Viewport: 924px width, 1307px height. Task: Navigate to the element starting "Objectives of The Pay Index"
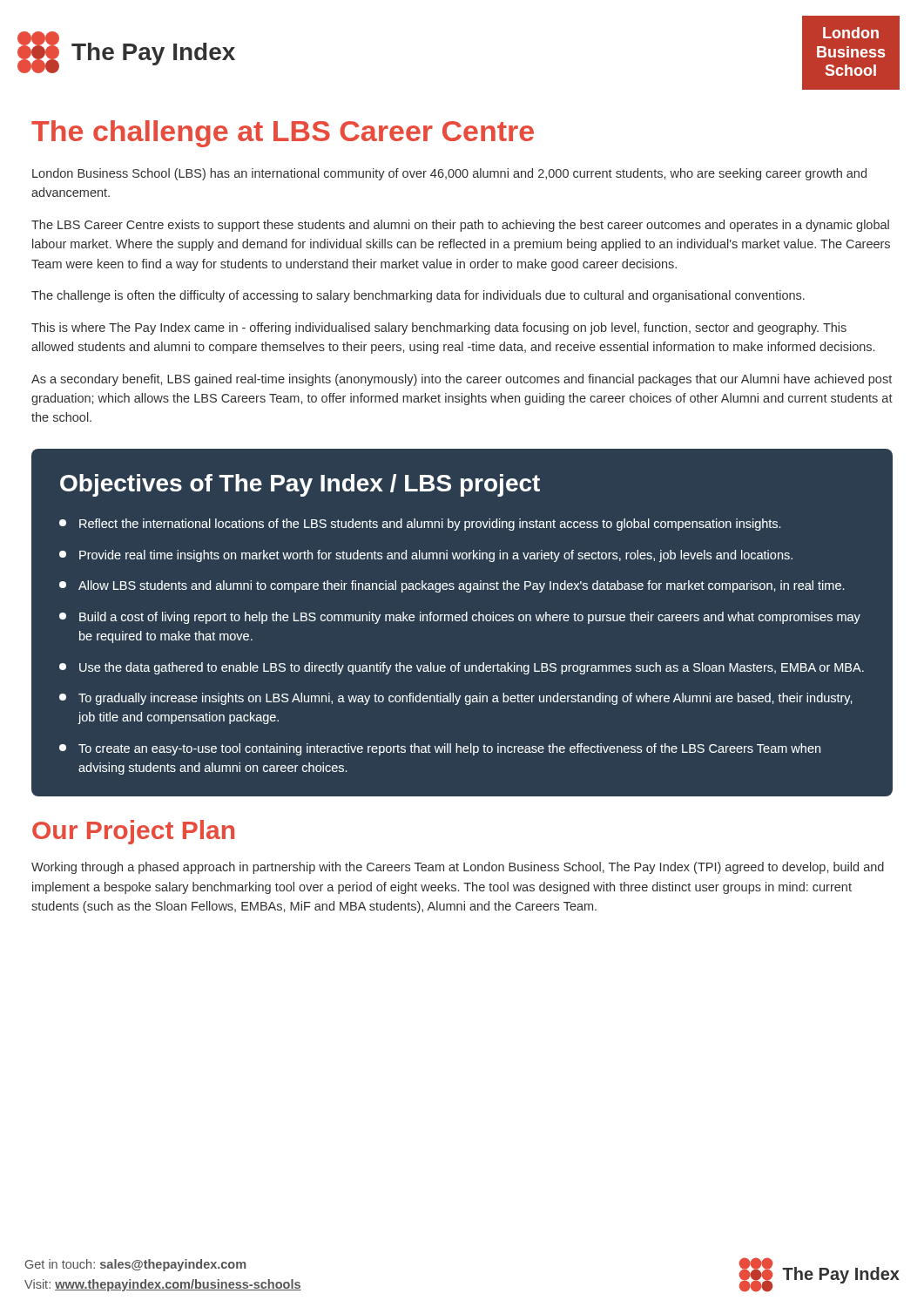click(300, 483)
